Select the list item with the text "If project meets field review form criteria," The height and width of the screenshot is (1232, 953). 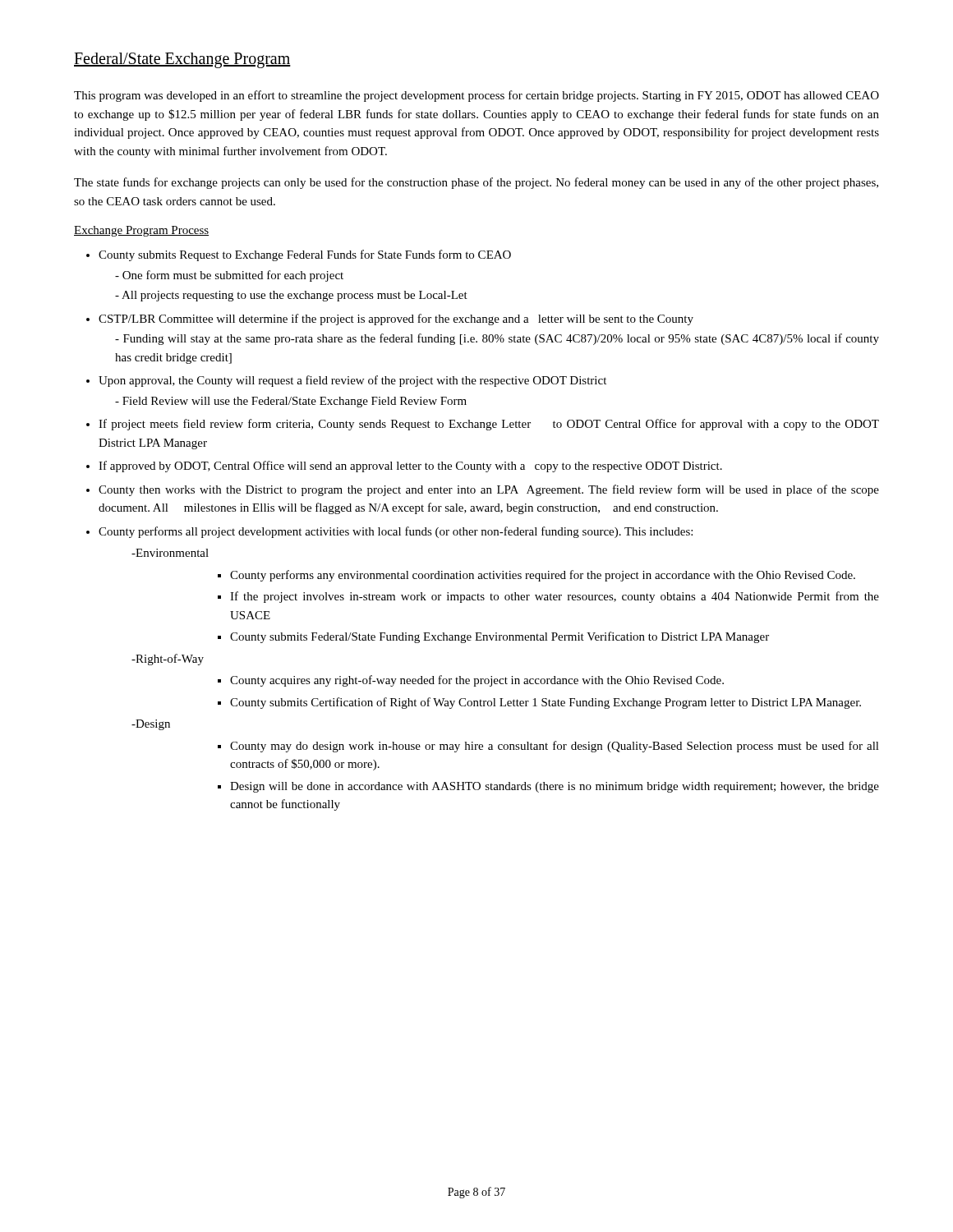point(489,433)
